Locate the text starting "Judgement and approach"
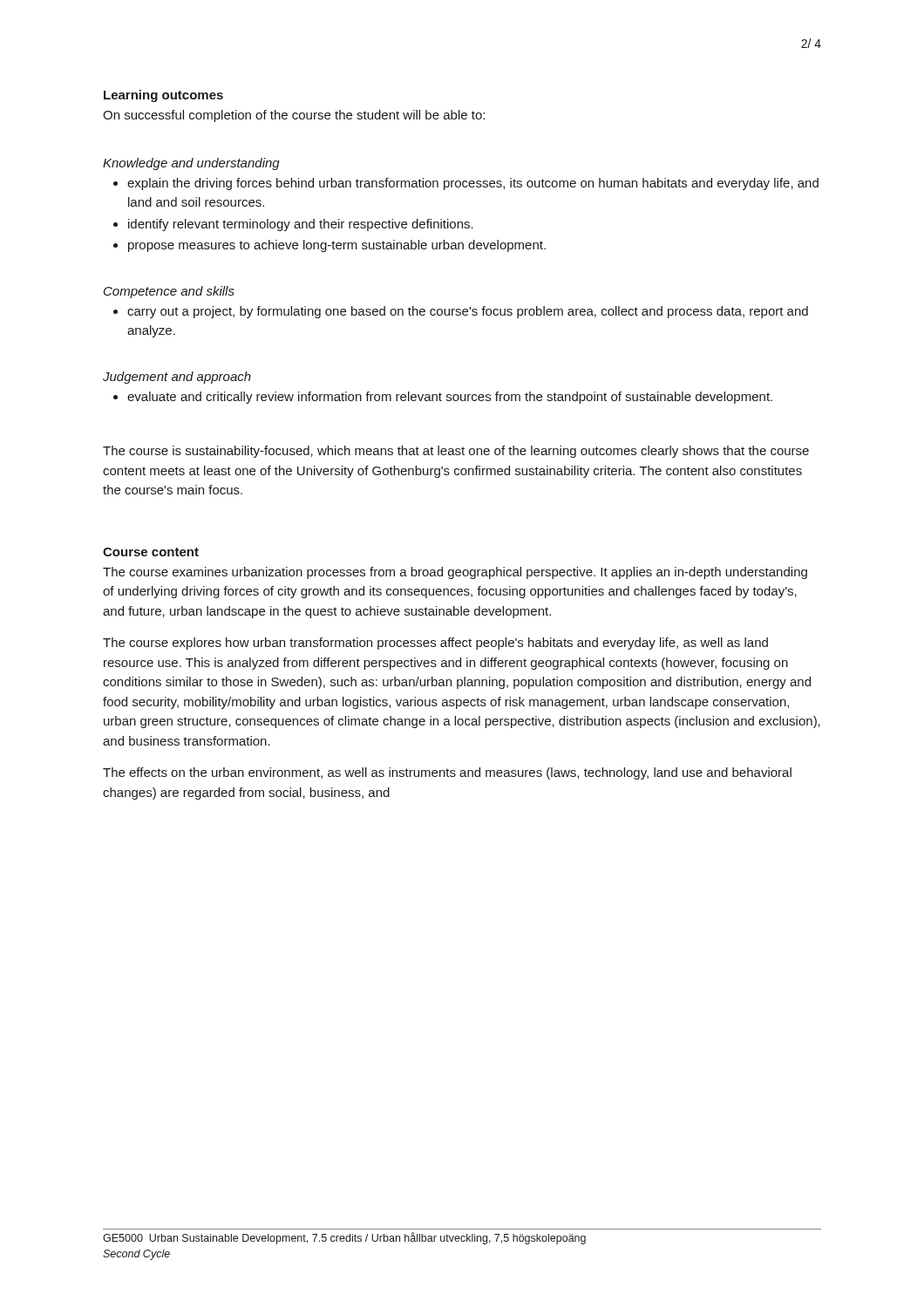 tap(177, 376)
